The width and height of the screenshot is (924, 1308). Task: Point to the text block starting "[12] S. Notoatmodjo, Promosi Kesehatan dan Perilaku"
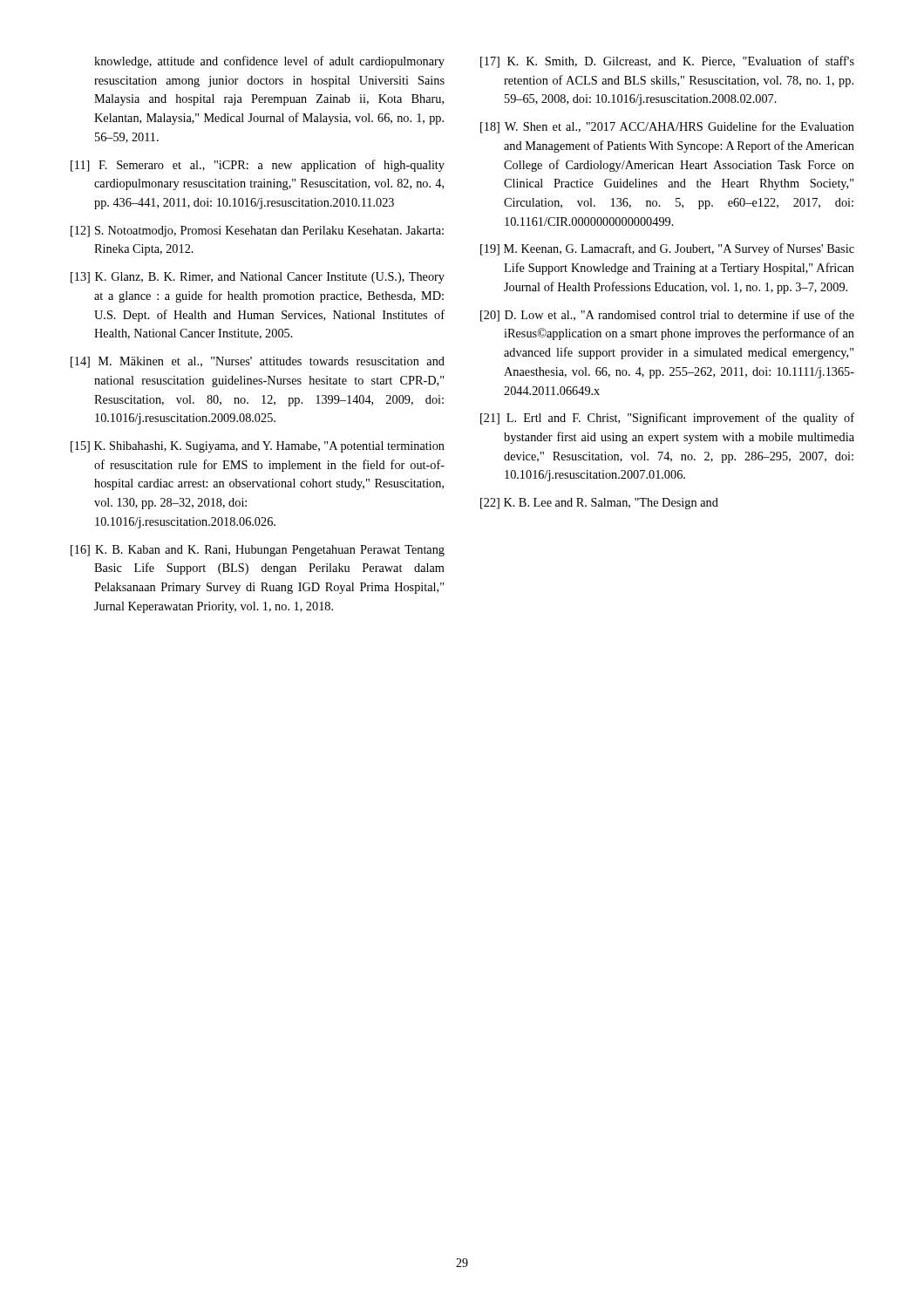coord(257,239)
